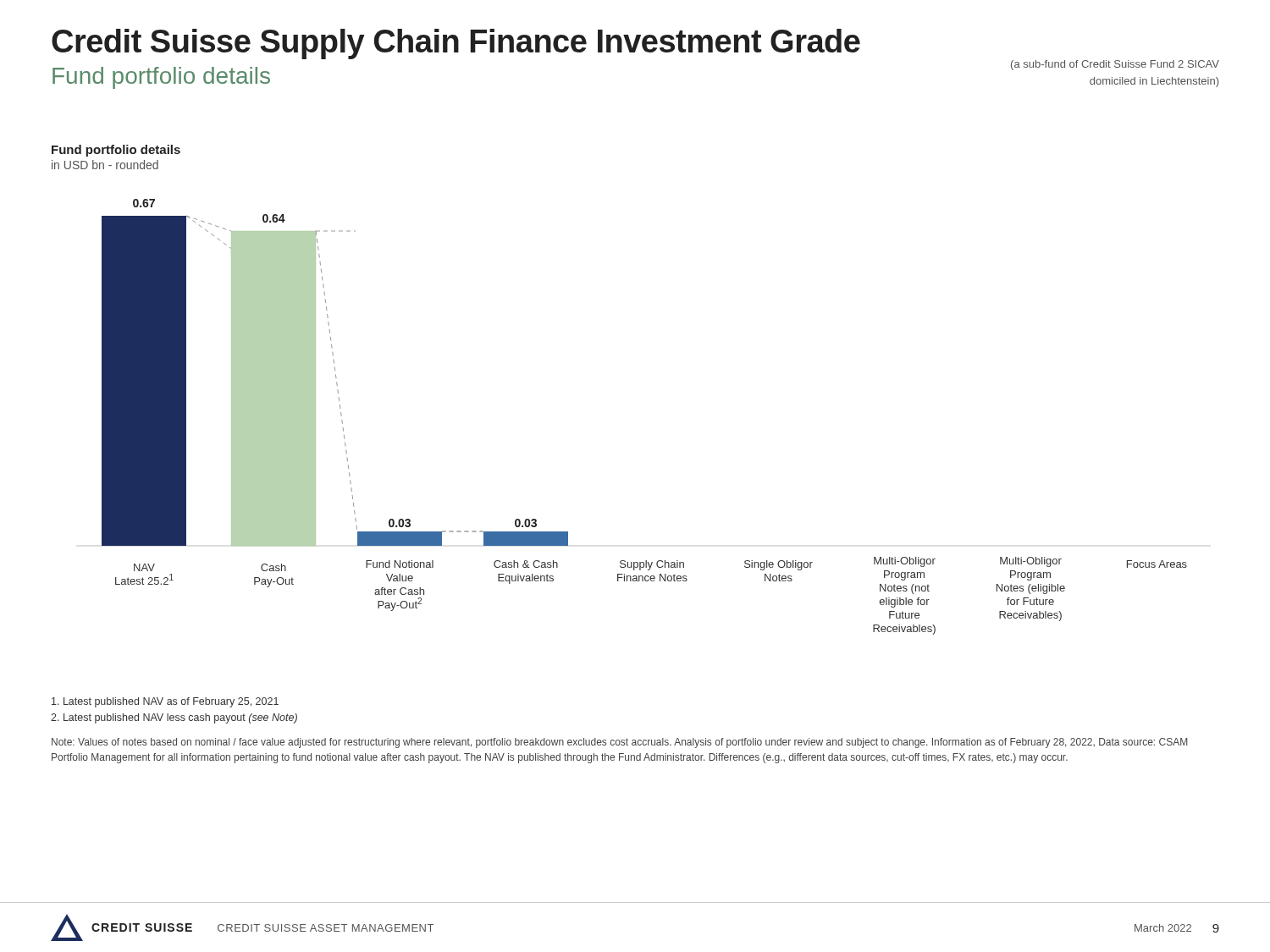Image resolution: width=1270 pixels, height=952 pixels.
Task: Find the block on this page that starts "Latest published NAV less"
Action: pos(174,717)
